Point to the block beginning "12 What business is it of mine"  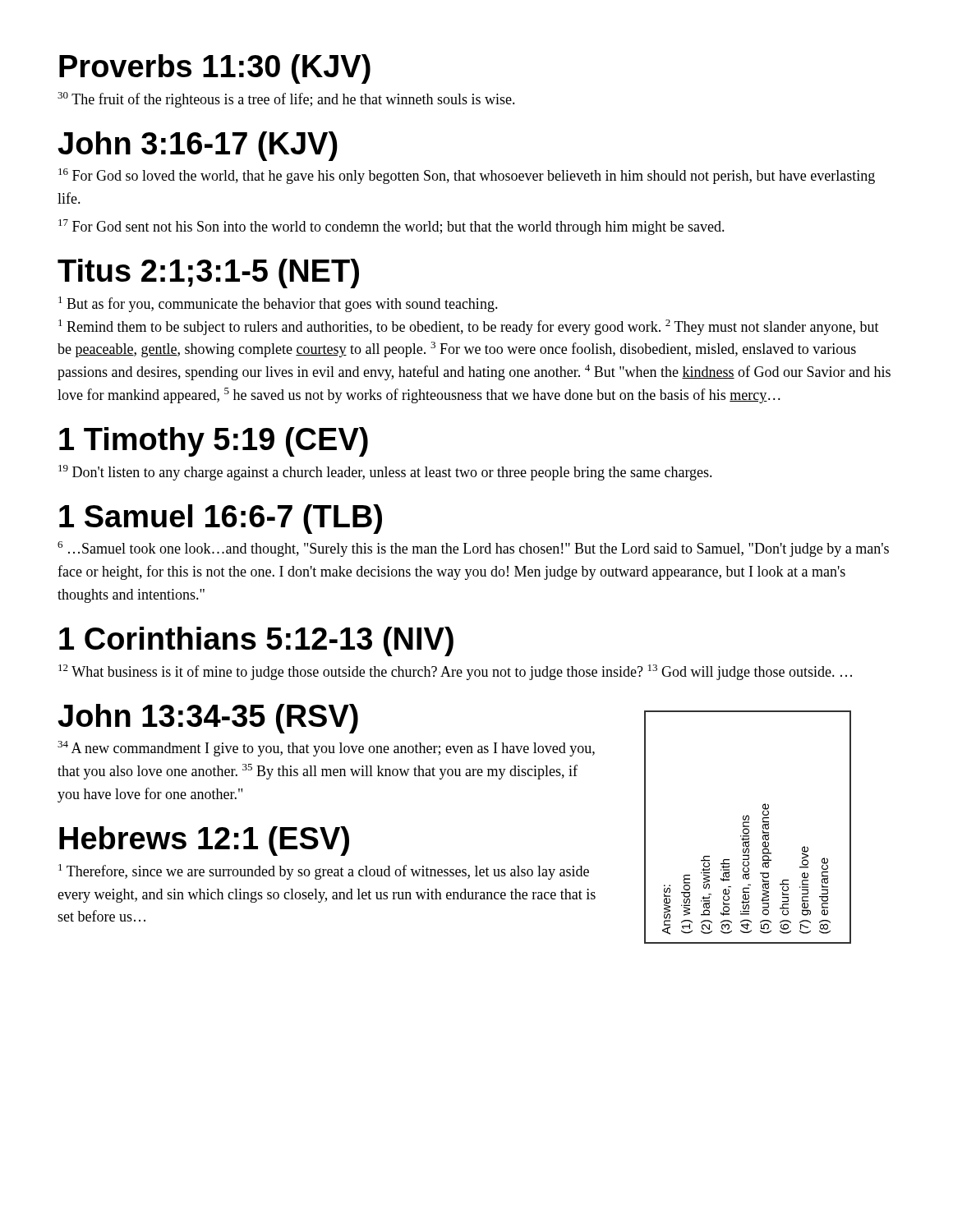476,672
